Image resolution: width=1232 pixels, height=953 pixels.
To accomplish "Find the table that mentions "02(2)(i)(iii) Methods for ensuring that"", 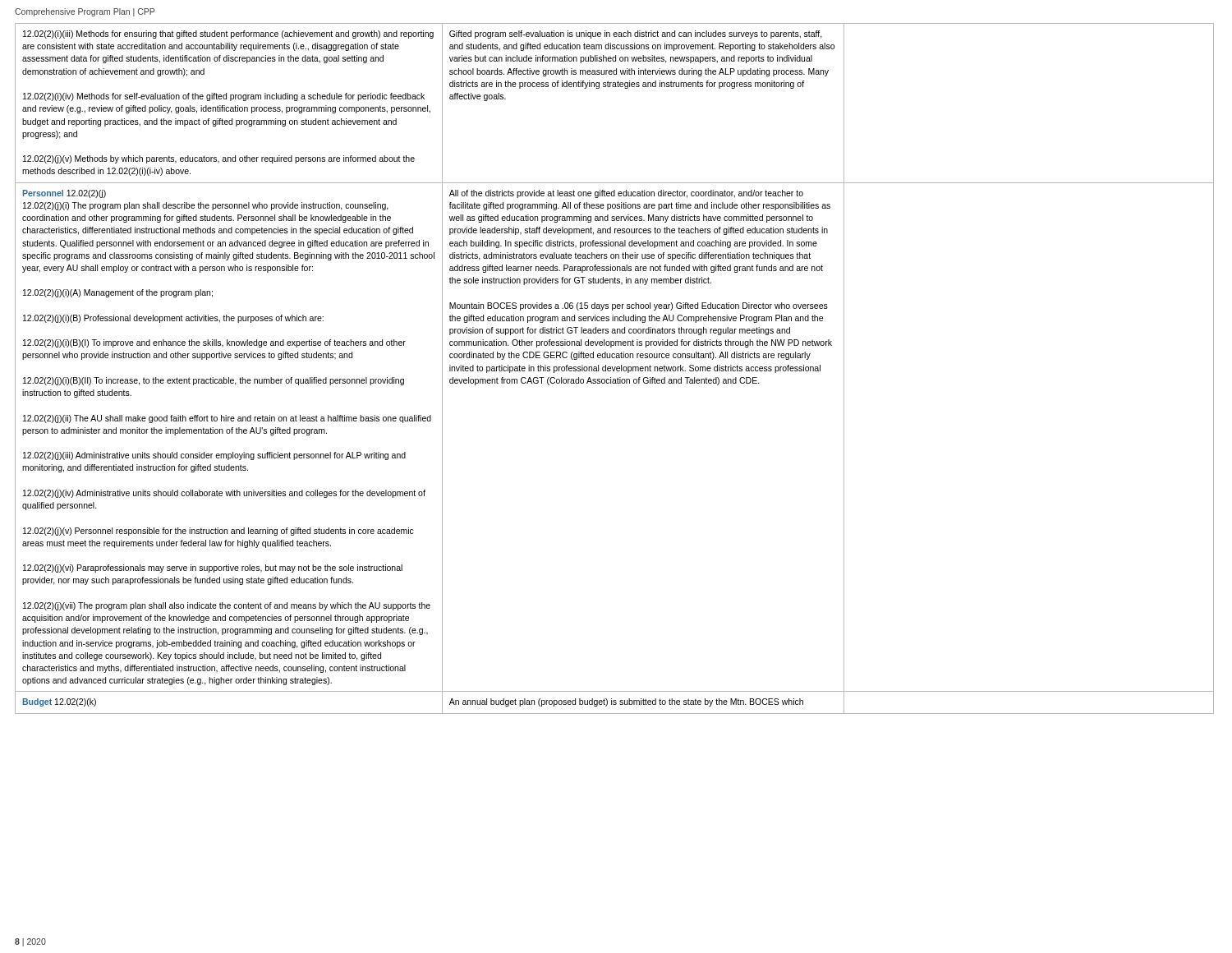I will [x=614, y=368].
